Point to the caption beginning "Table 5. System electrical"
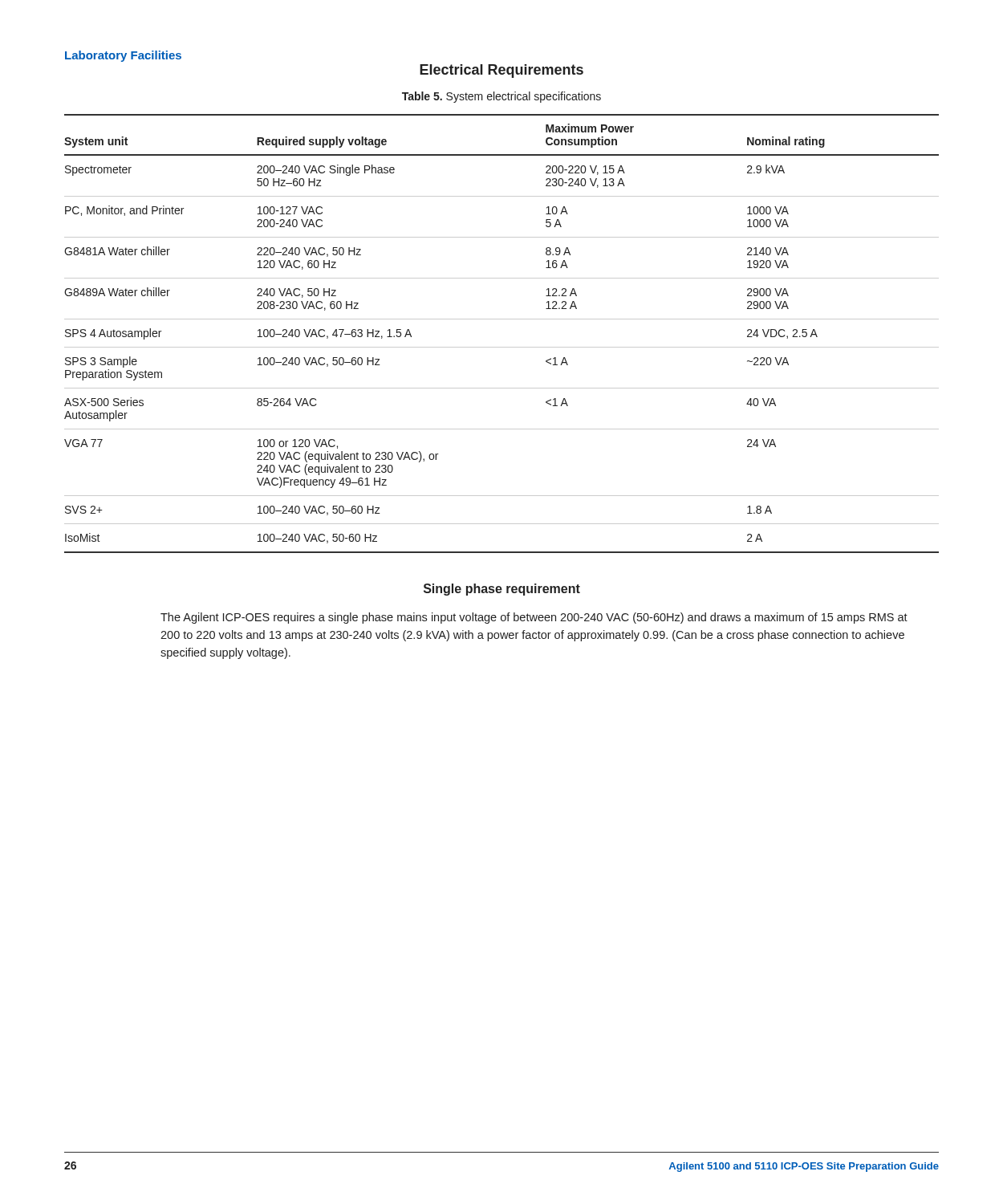Viewport: 1003px width, 1204px height. pyautogui.click(x=501, y=96)
